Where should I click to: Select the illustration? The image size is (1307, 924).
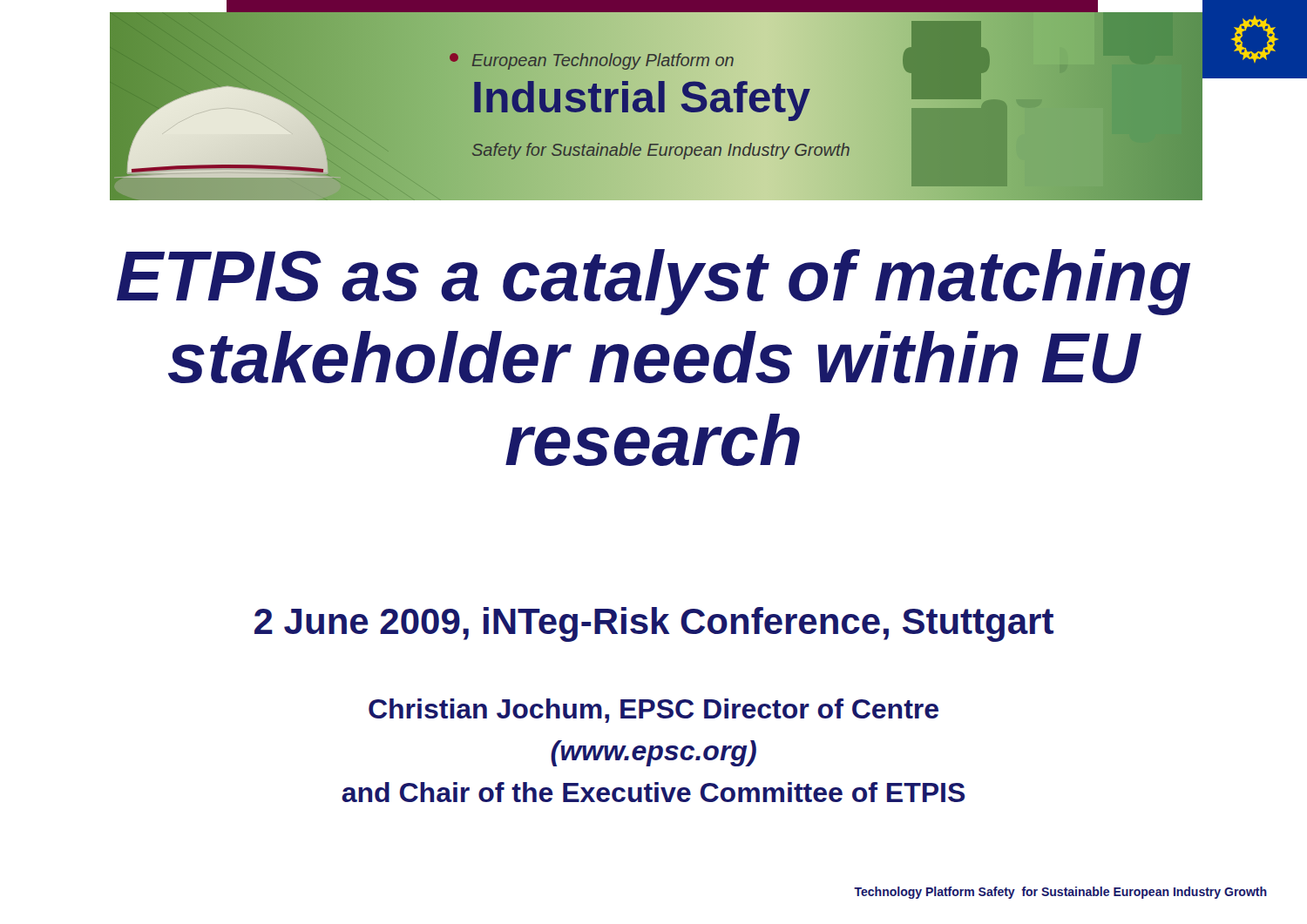coord(656,106)
